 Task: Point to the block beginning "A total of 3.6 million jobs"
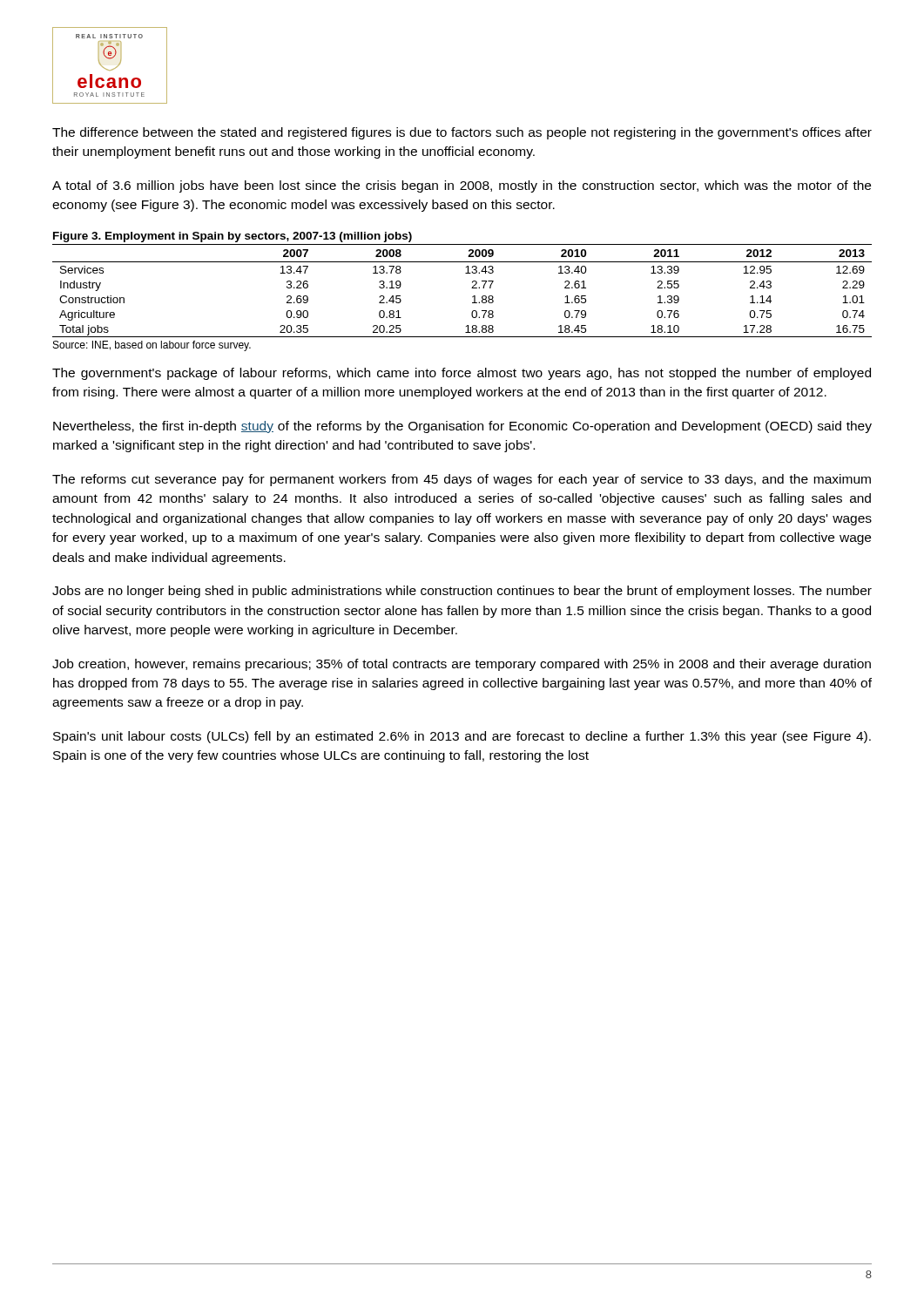point(462,196)
